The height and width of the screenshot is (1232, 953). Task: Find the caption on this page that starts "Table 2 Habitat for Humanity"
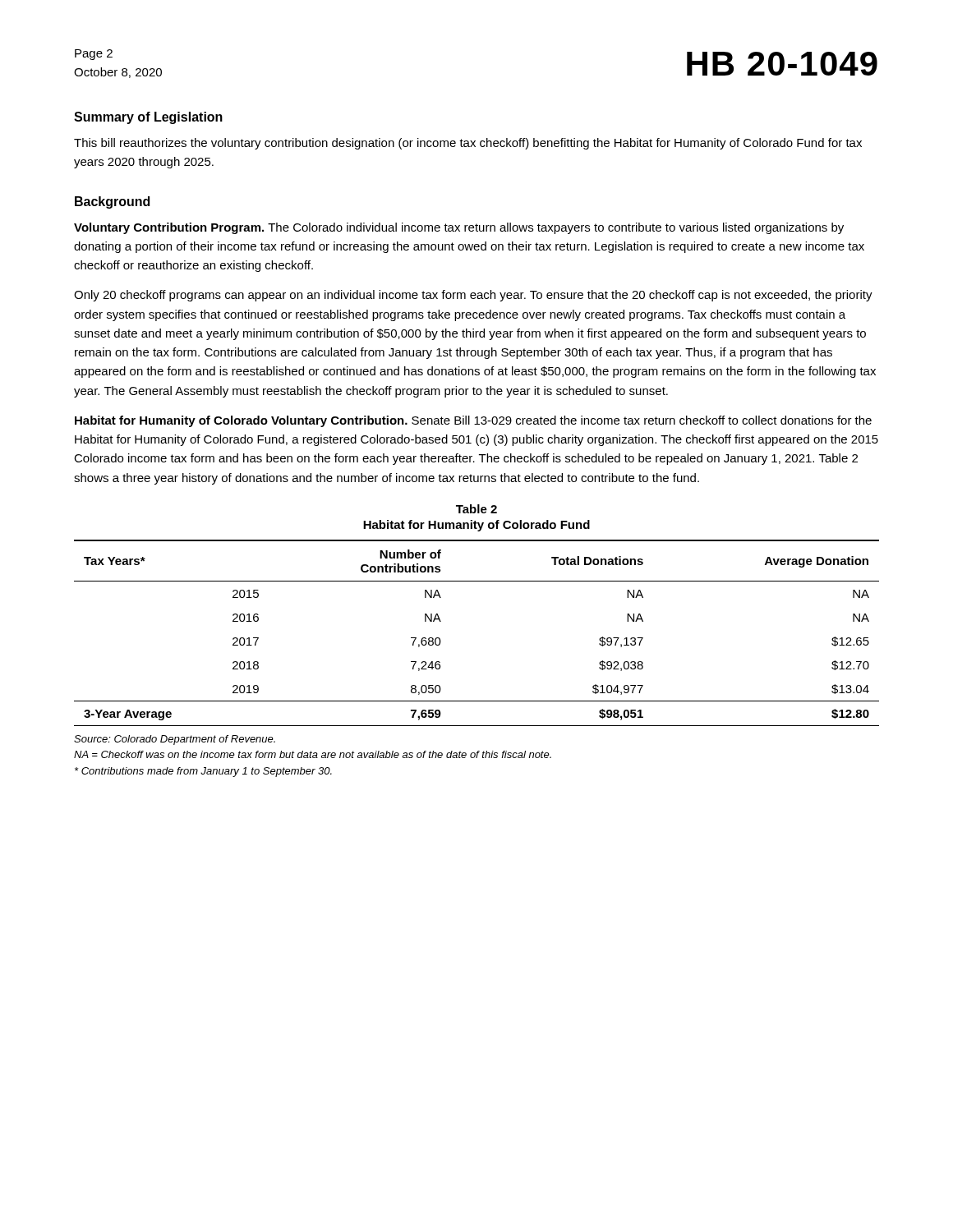476,516
